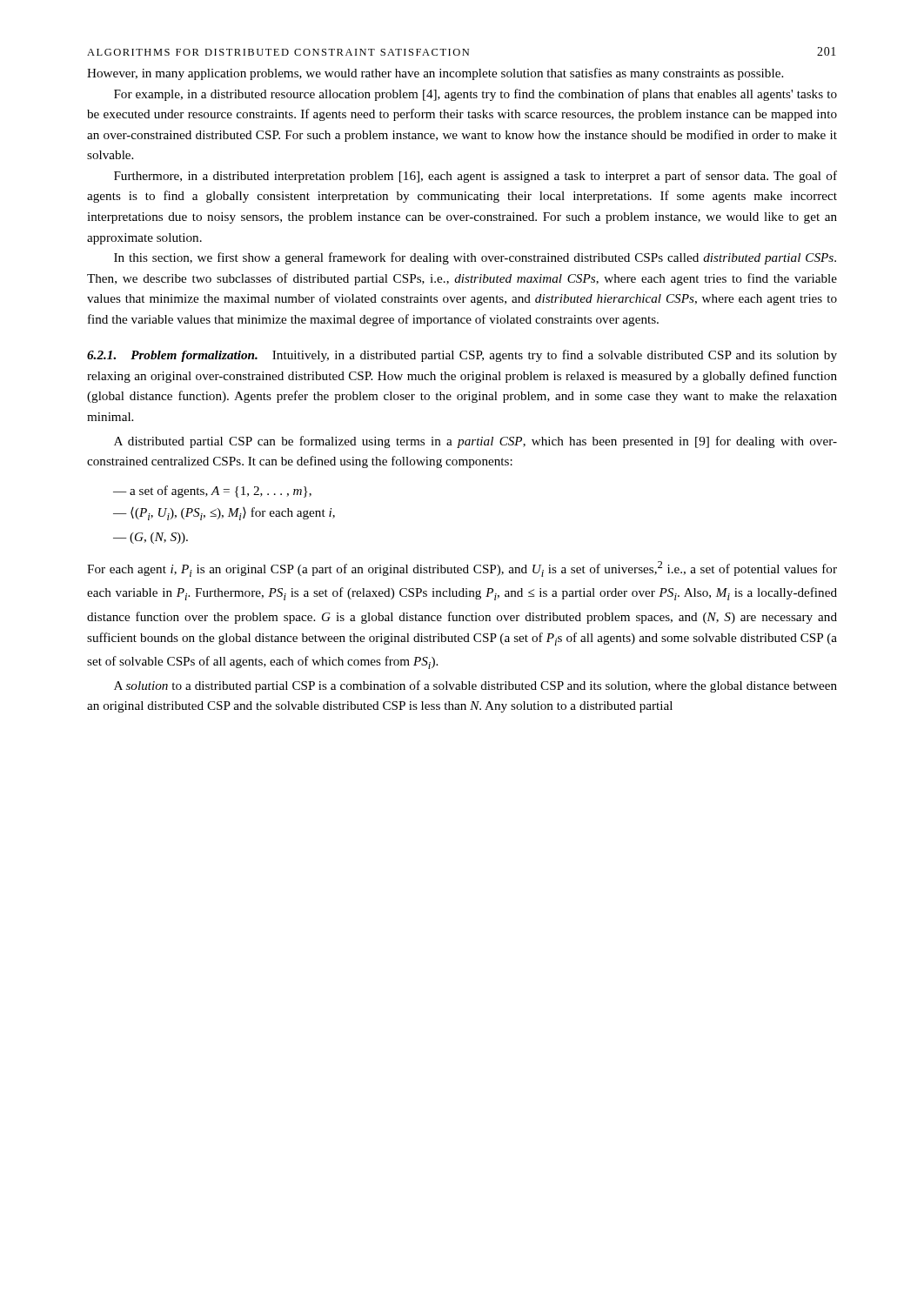
Task: Select the text block that reads "For each agent i, Pi is an original"
Action: [462, 616]
